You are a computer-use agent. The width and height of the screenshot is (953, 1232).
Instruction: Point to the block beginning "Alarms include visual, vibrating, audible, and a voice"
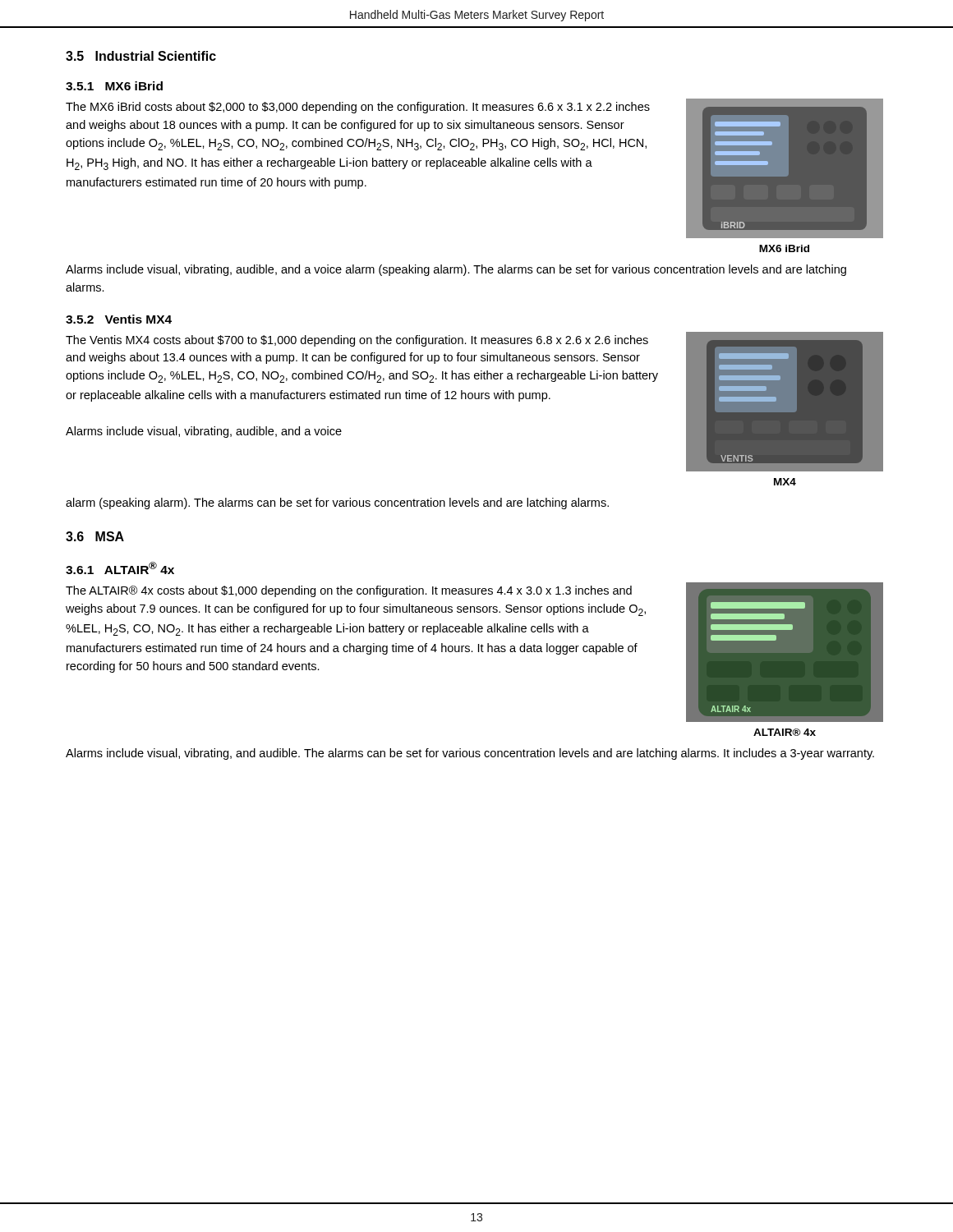456,278
